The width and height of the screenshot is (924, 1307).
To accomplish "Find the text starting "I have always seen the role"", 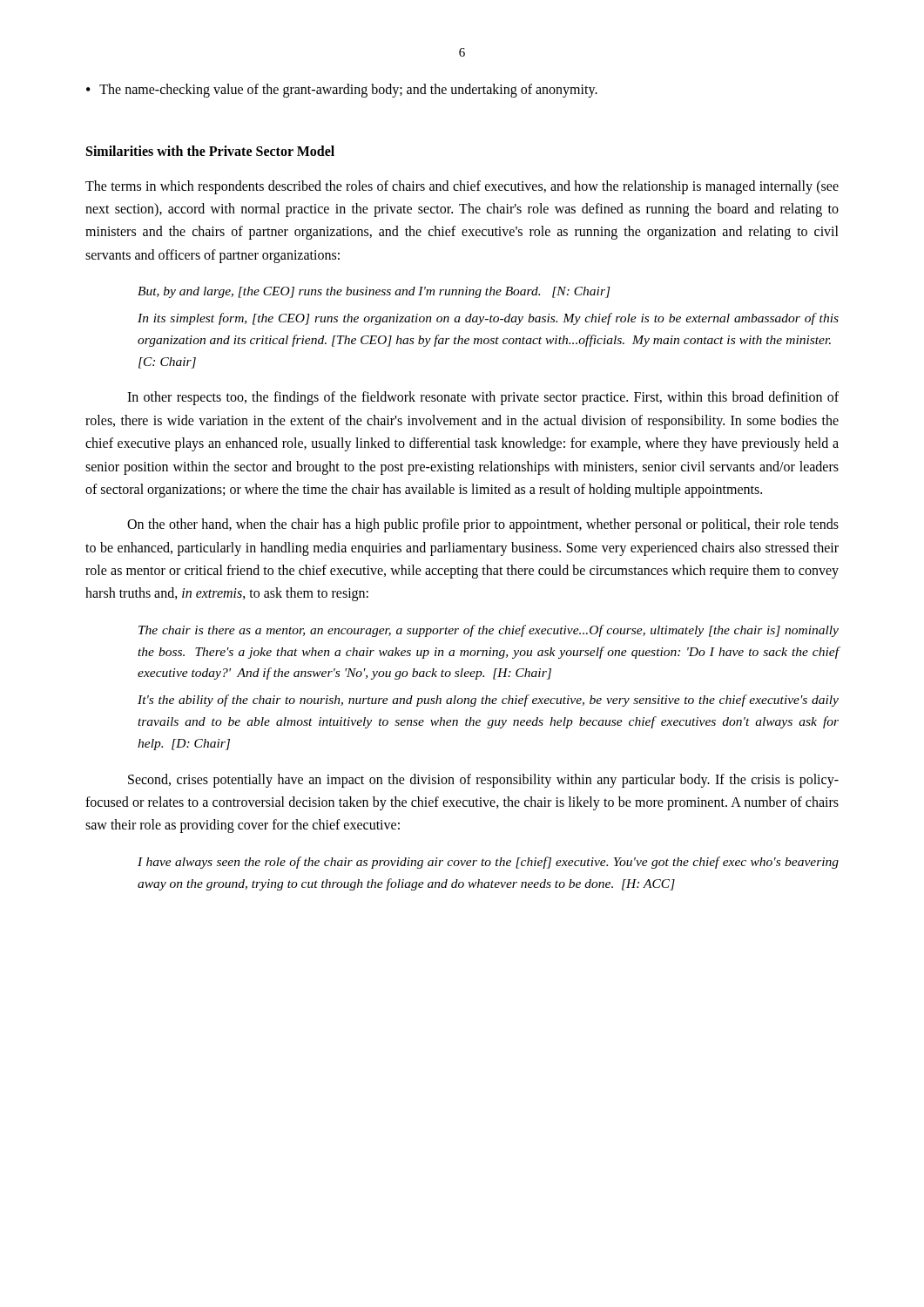I will pyautogui.click(x=488, y=873).
